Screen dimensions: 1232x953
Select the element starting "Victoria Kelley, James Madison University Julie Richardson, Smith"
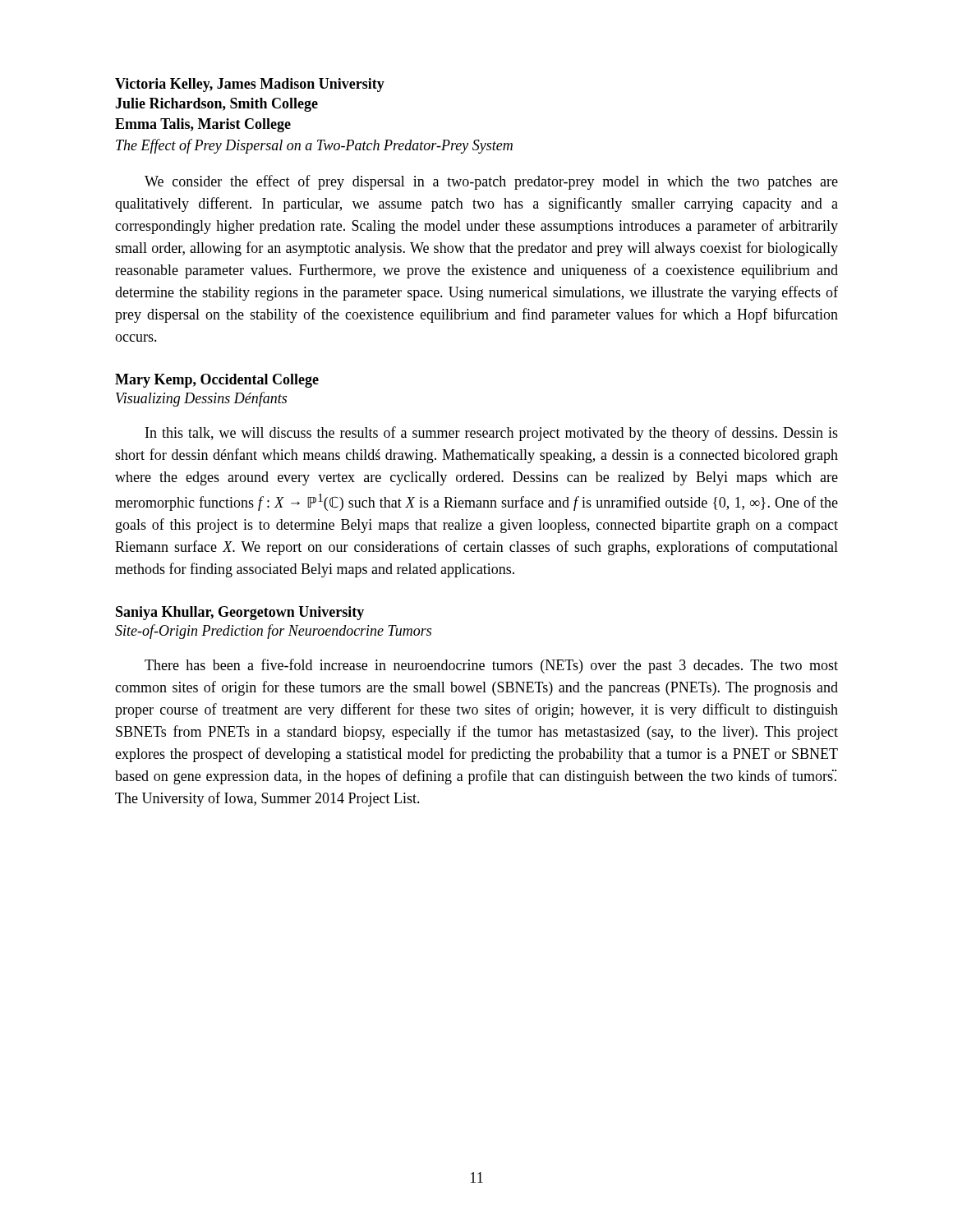(250, 85)
